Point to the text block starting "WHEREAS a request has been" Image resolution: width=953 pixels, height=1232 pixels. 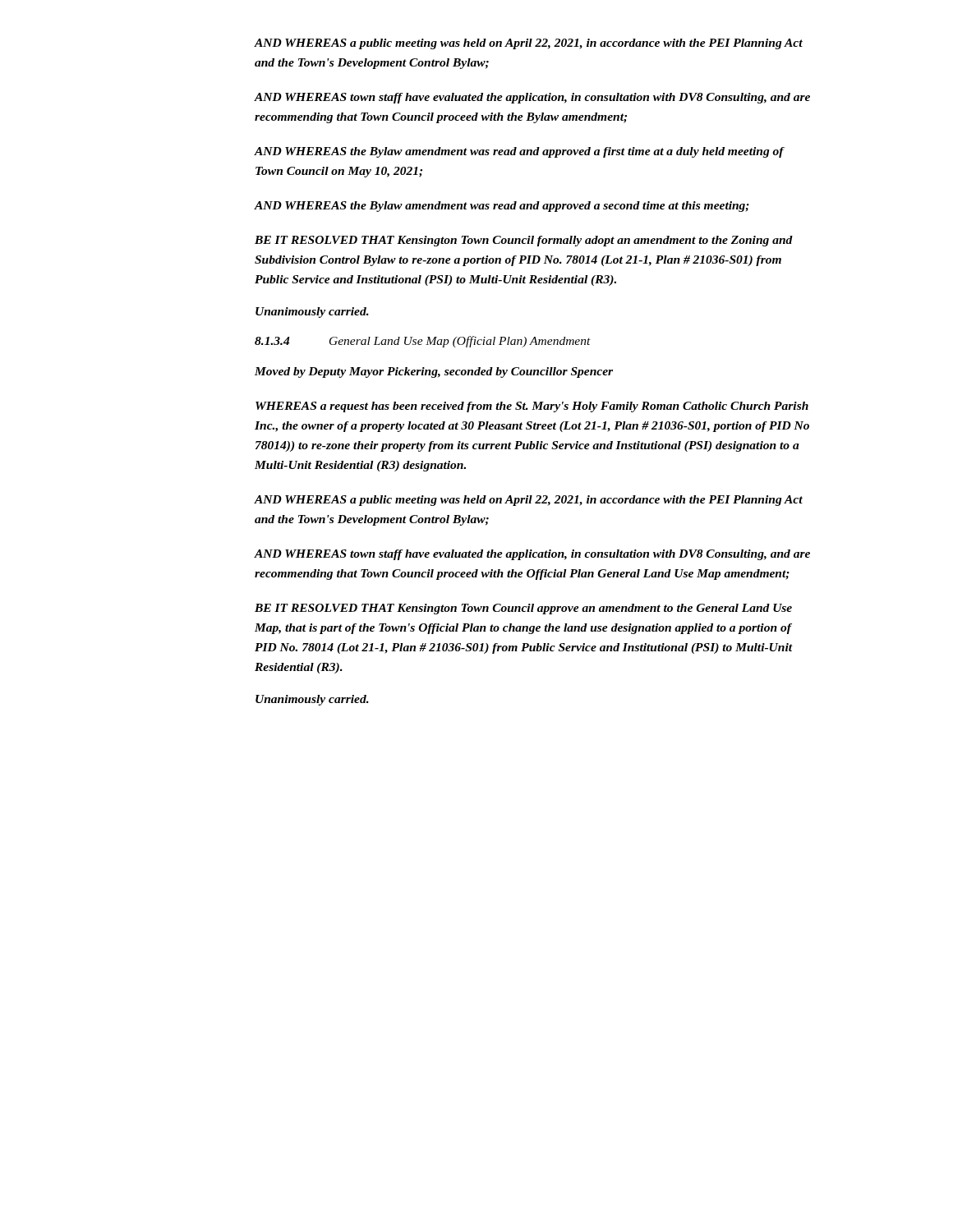(532, 435)
